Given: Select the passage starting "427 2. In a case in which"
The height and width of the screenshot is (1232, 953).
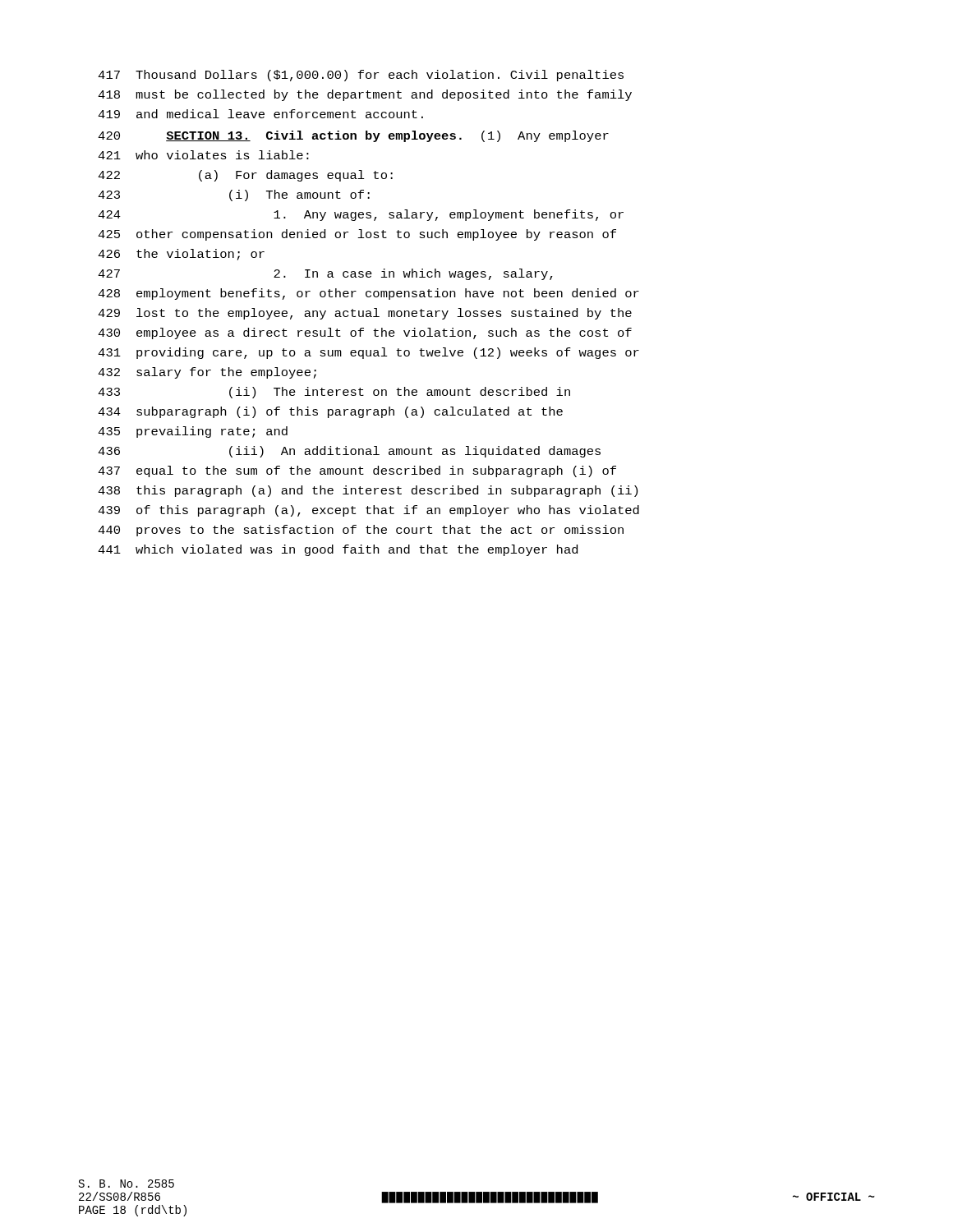Looking at the screenshot, I should pyautogui.click(x=476, y=274).
